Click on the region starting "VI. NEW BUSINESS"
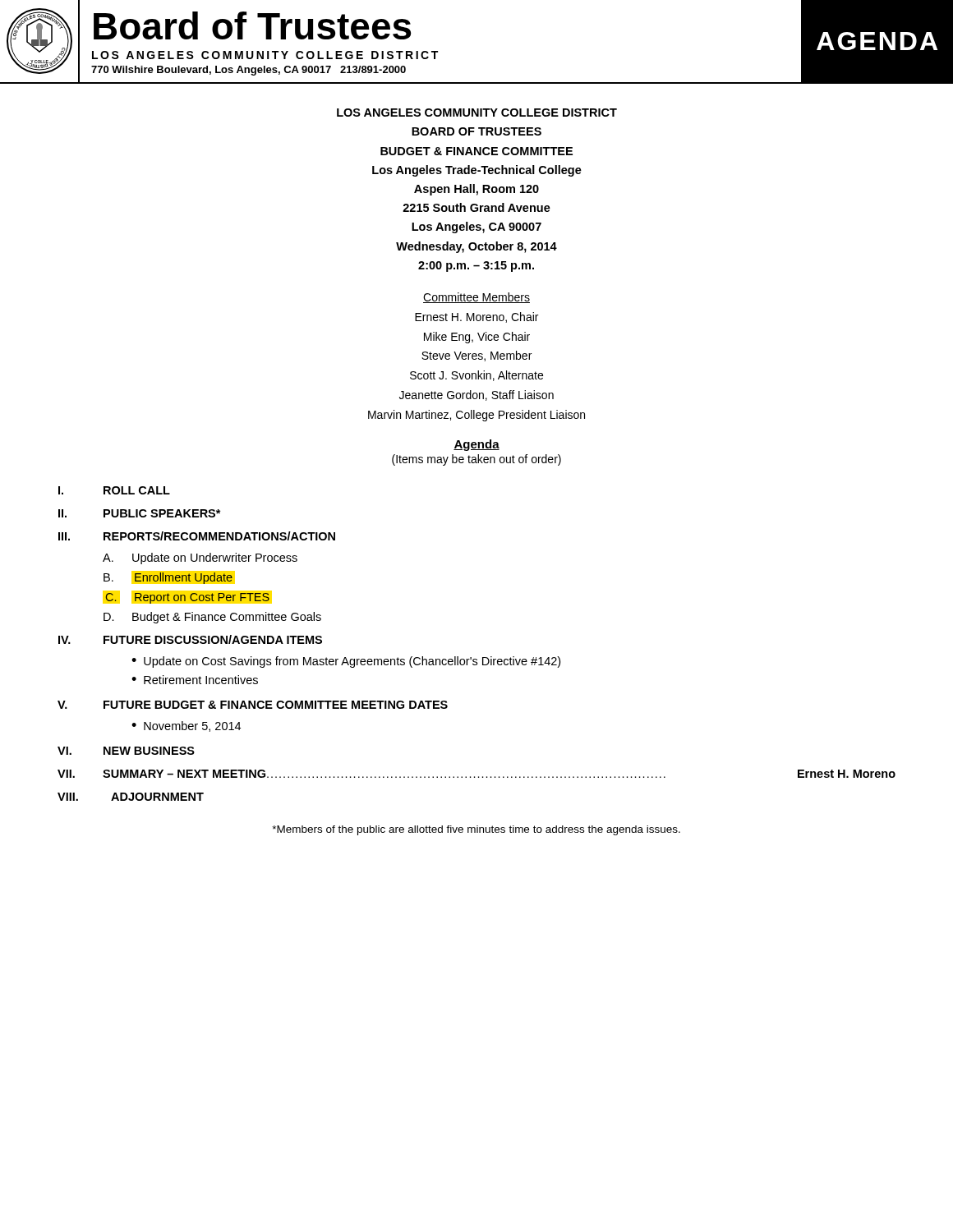Screen dimensions: 1232x953 point(126,750)
